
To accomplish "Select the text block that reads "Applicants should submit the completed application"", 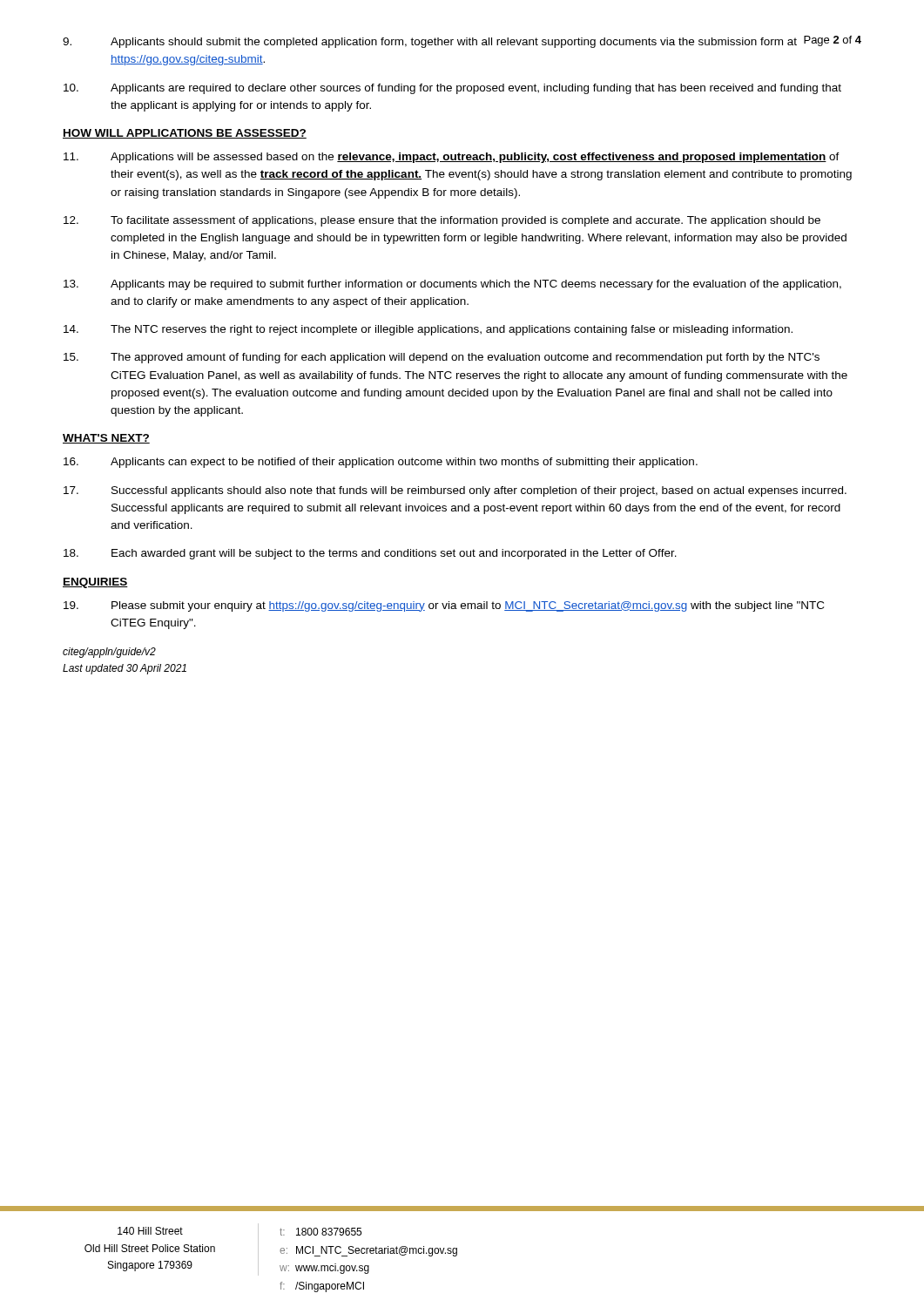I will pos(460,51).
